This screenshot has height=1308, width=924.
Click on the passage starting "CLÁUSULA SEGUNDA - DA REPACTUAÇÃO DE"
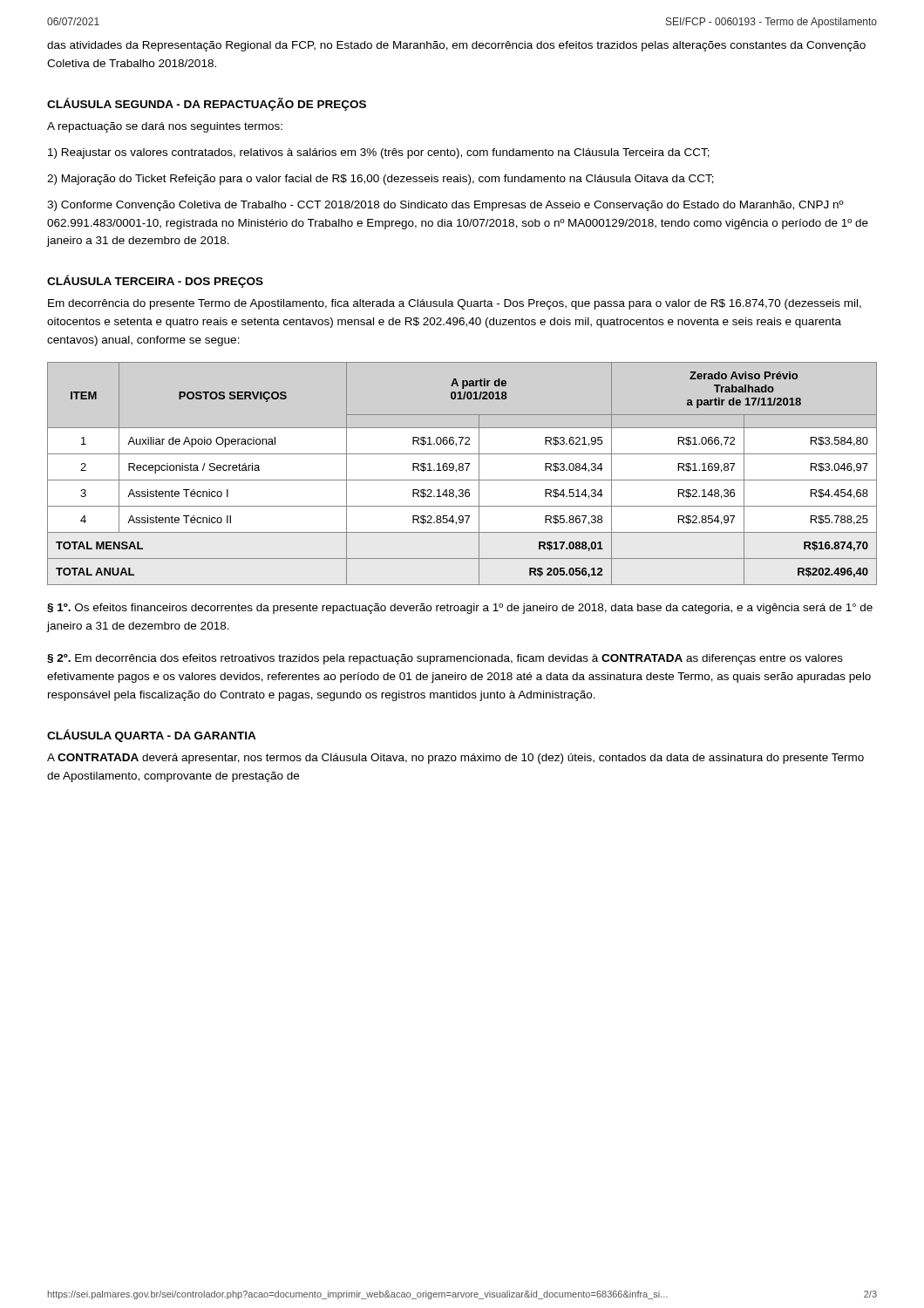(207, 104)
